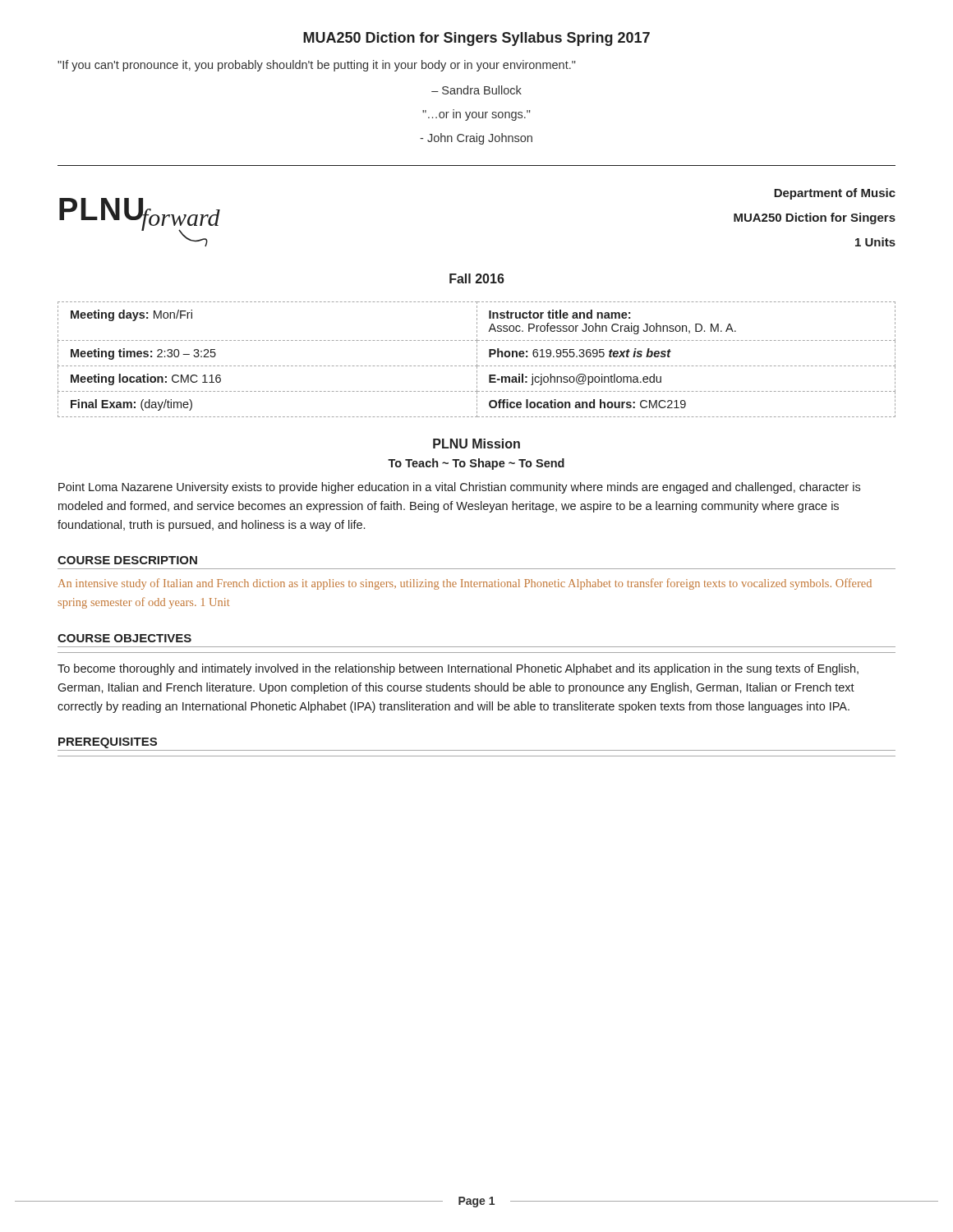Find the section header with the text "Fall 2016"
The width and height of the screenshot is (953, 1232).
point(476,279)
